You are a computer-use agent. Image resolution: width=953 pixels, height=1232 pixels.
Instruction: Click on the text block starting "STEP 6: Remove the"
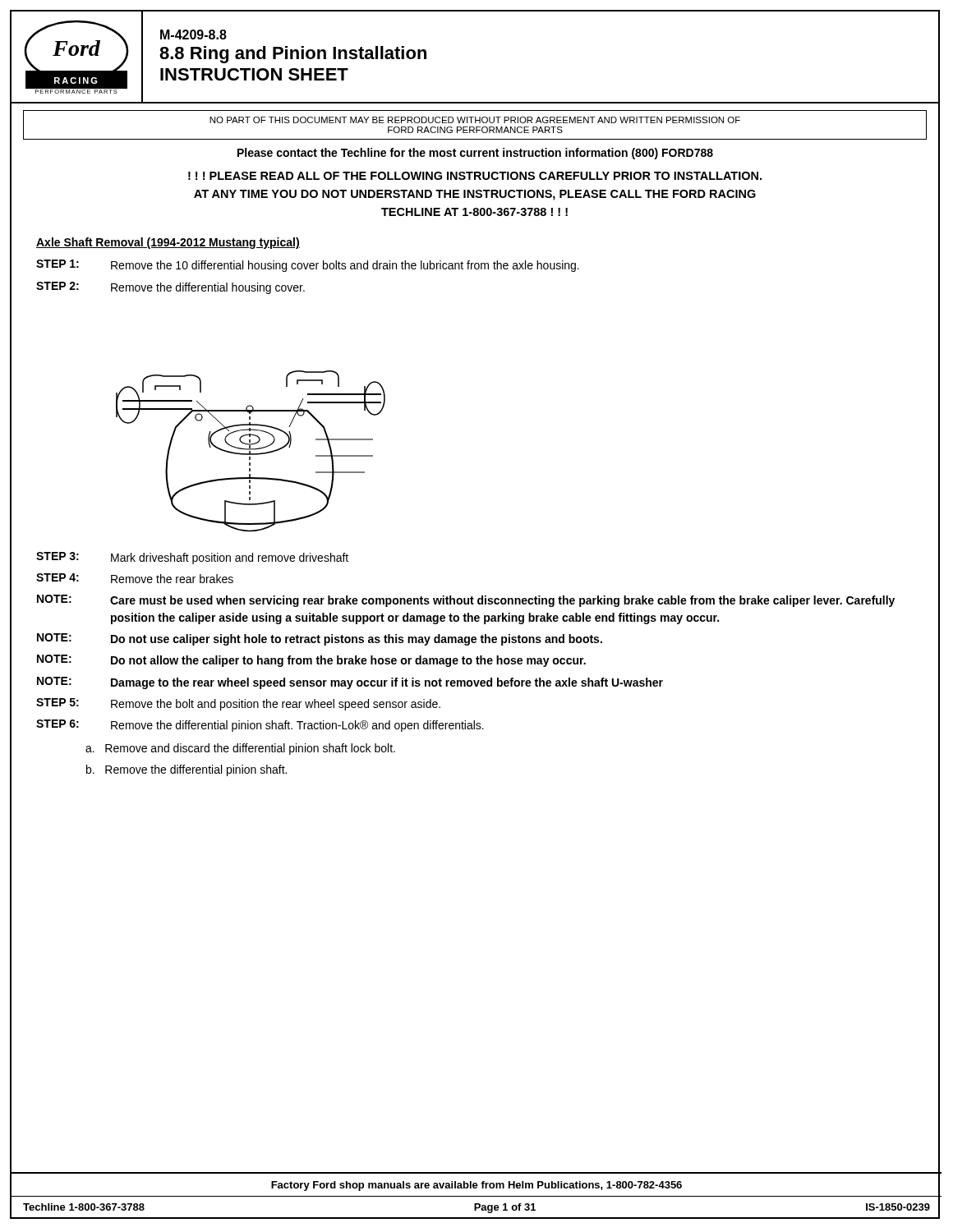tap(260, 726)
